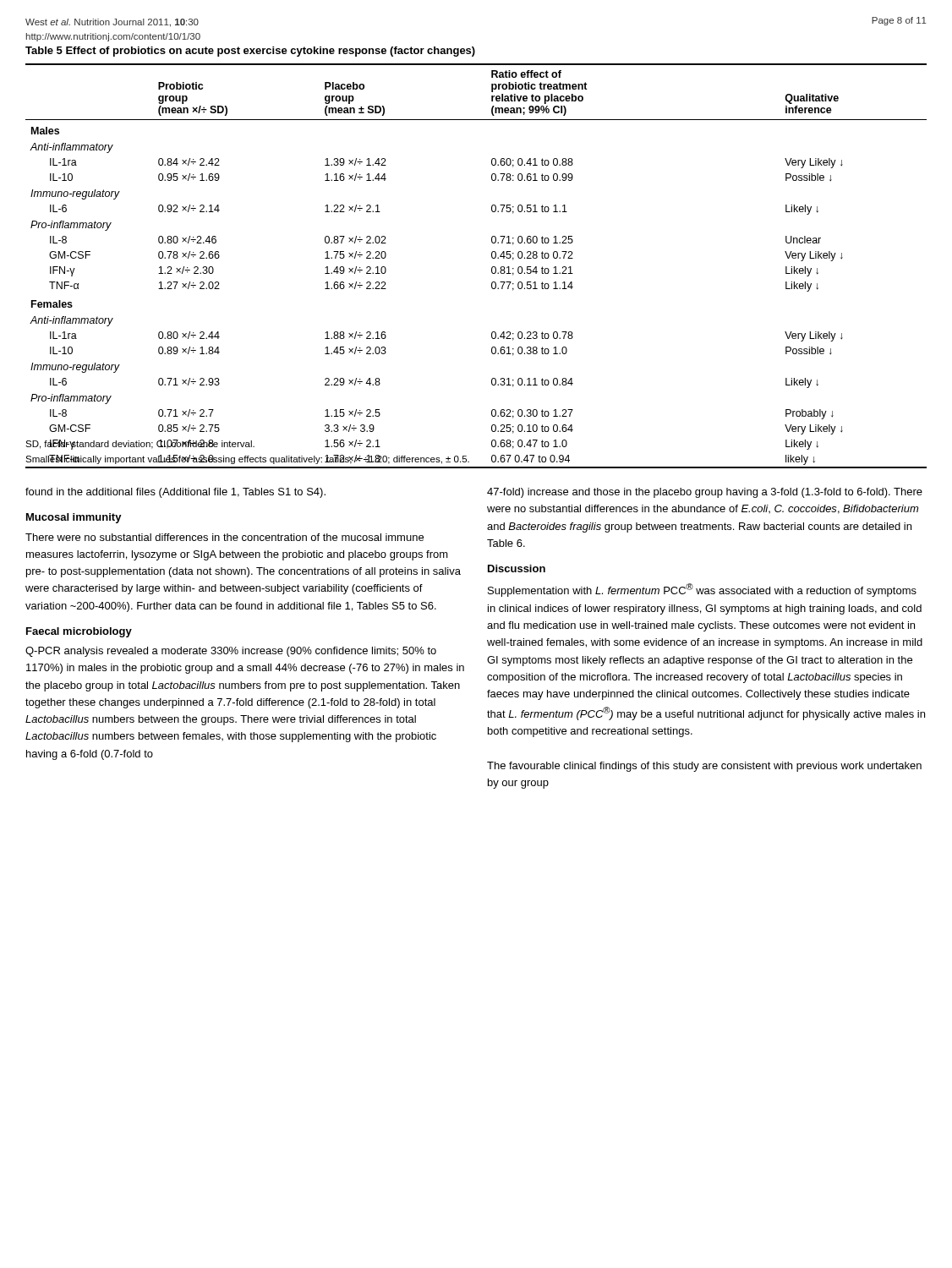Click where it says "Faecal microbiology"
This screenshot has width=952, height=1268.
click(78, 631)
